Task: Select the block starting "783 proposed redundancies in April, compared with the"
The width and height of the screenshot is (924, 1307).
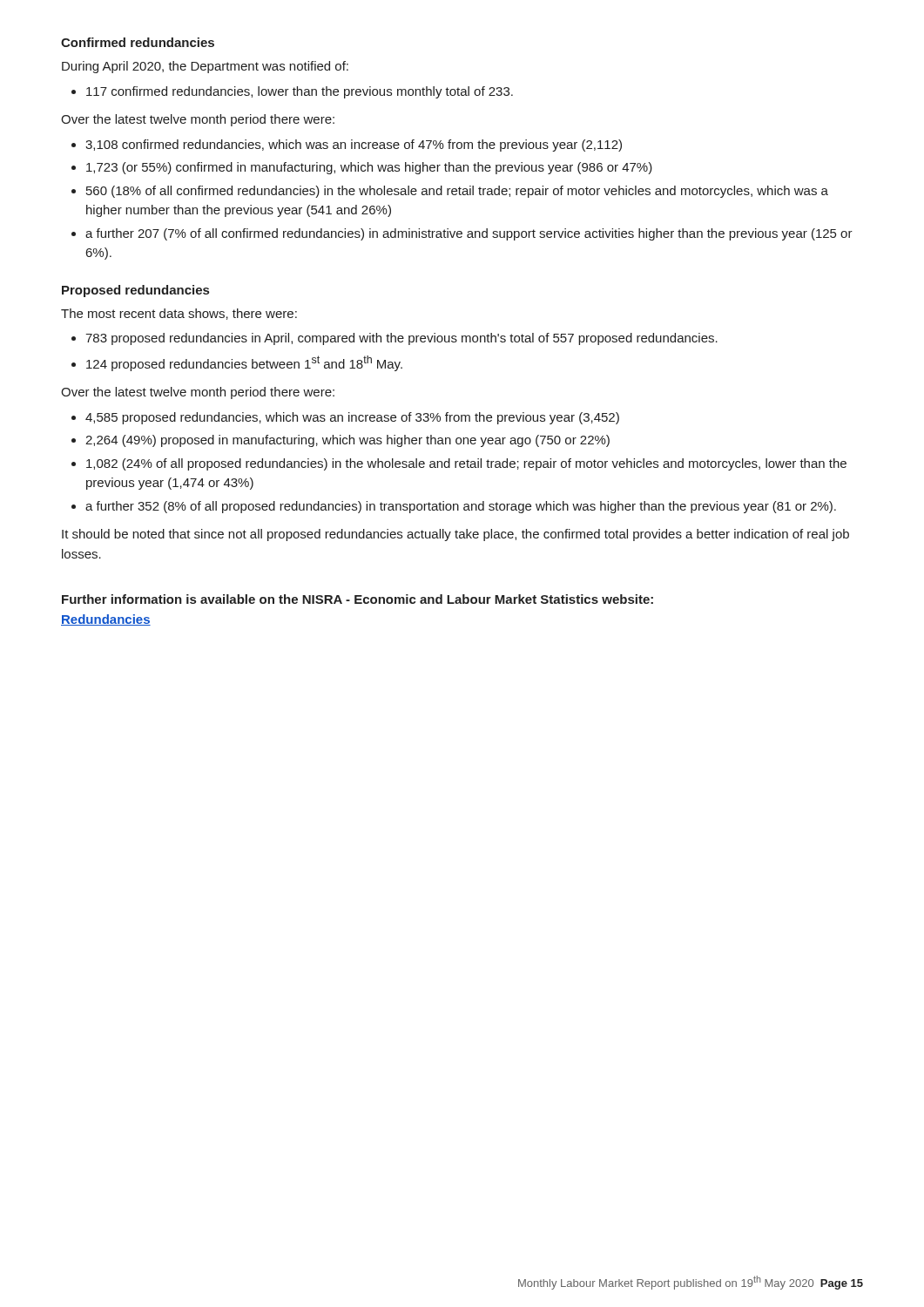Action: (x=402, y=338)
